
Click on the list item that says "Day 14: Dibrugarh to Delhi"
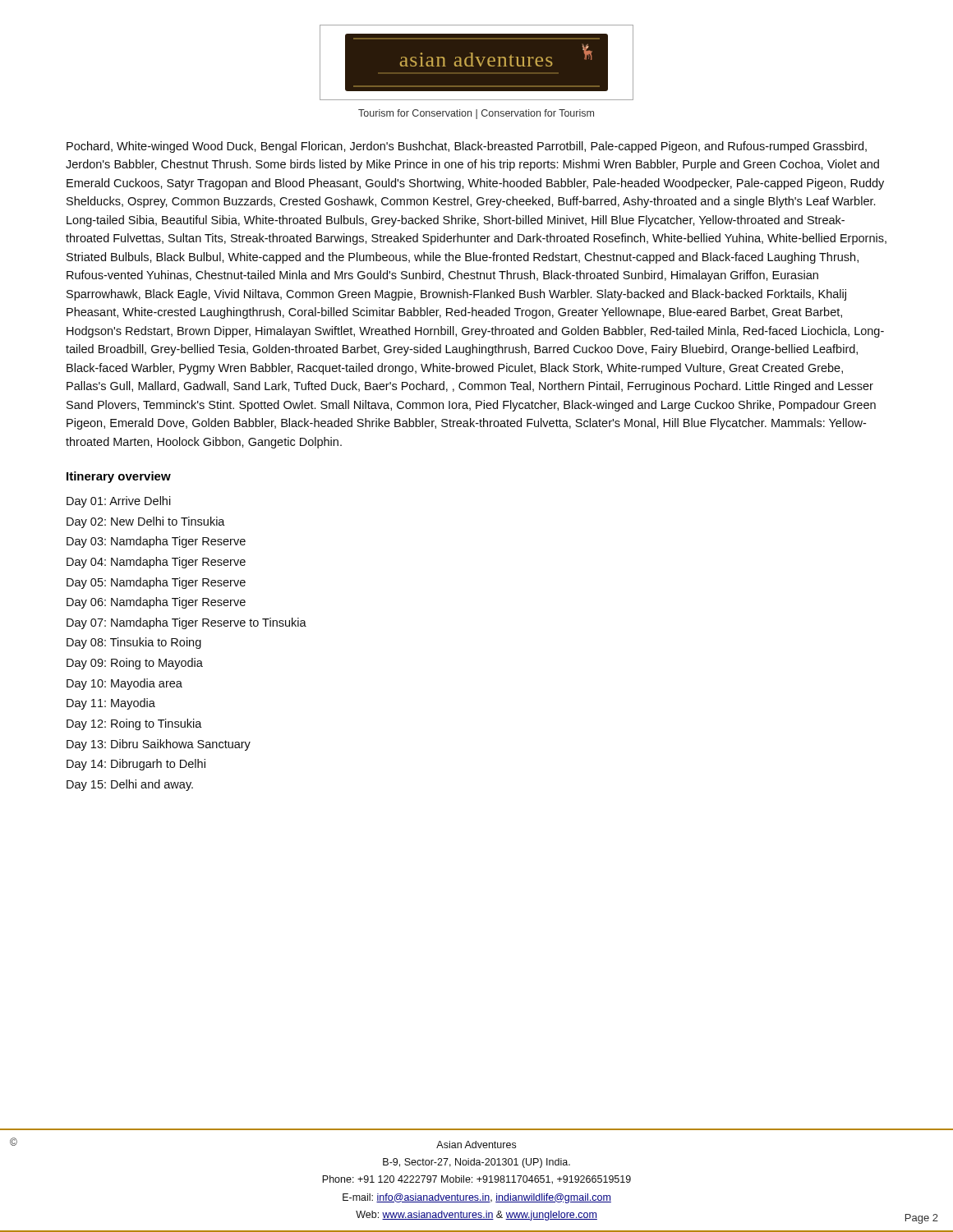click(136, 764)
